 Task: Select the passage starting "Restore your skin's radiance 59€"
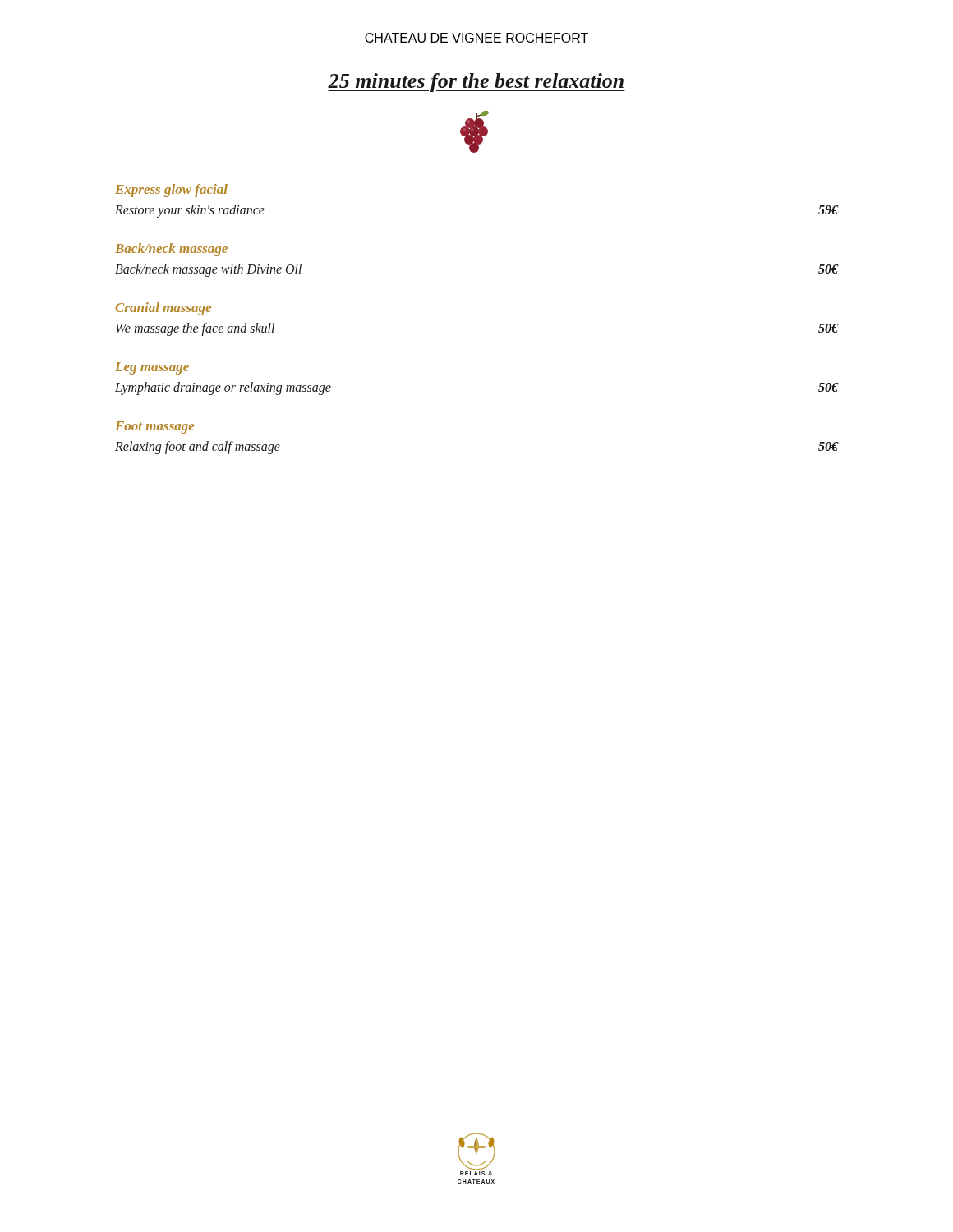coord(188,211)
